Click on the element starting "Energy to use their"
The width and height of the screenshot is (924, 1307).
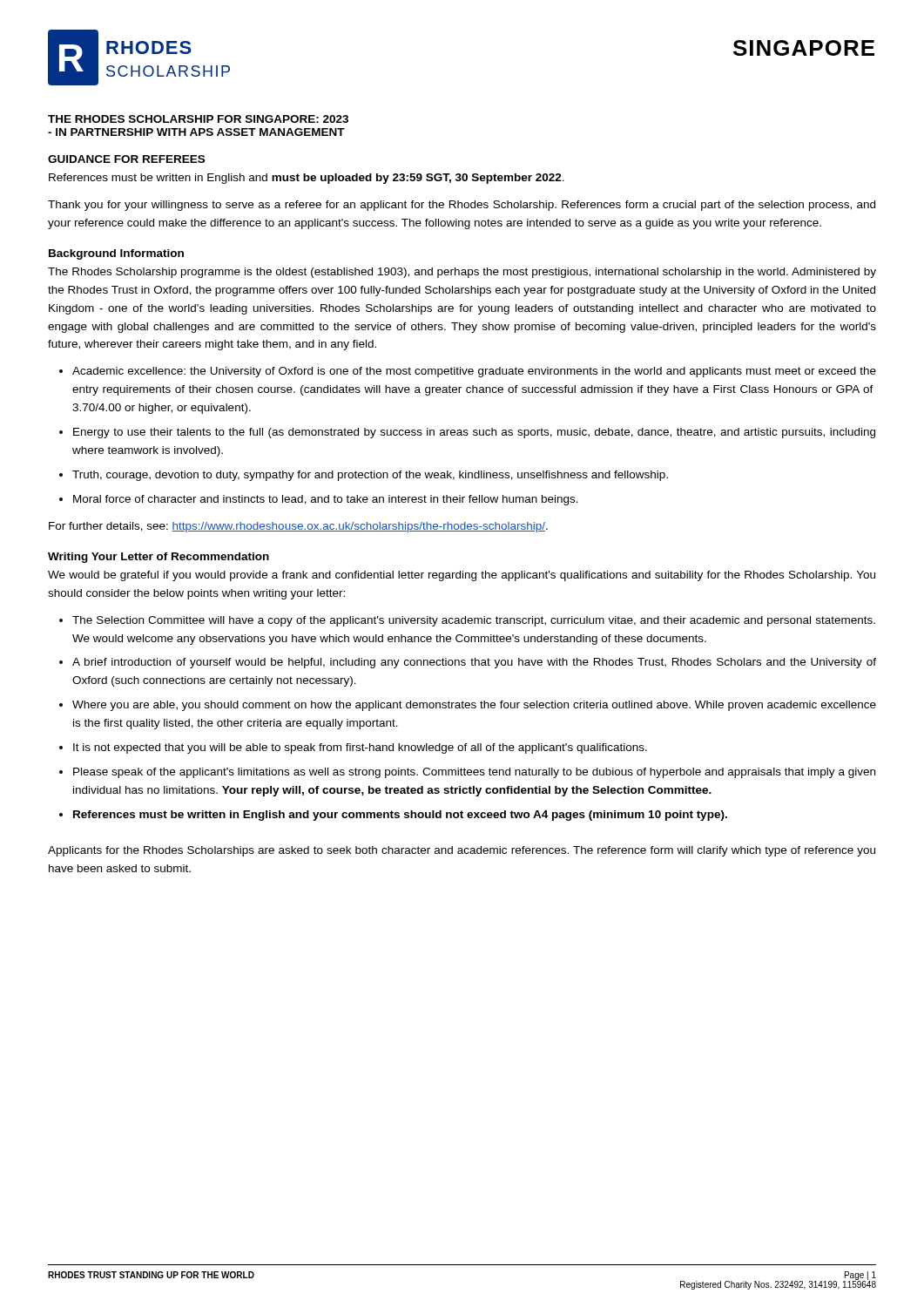pos(474,441)
